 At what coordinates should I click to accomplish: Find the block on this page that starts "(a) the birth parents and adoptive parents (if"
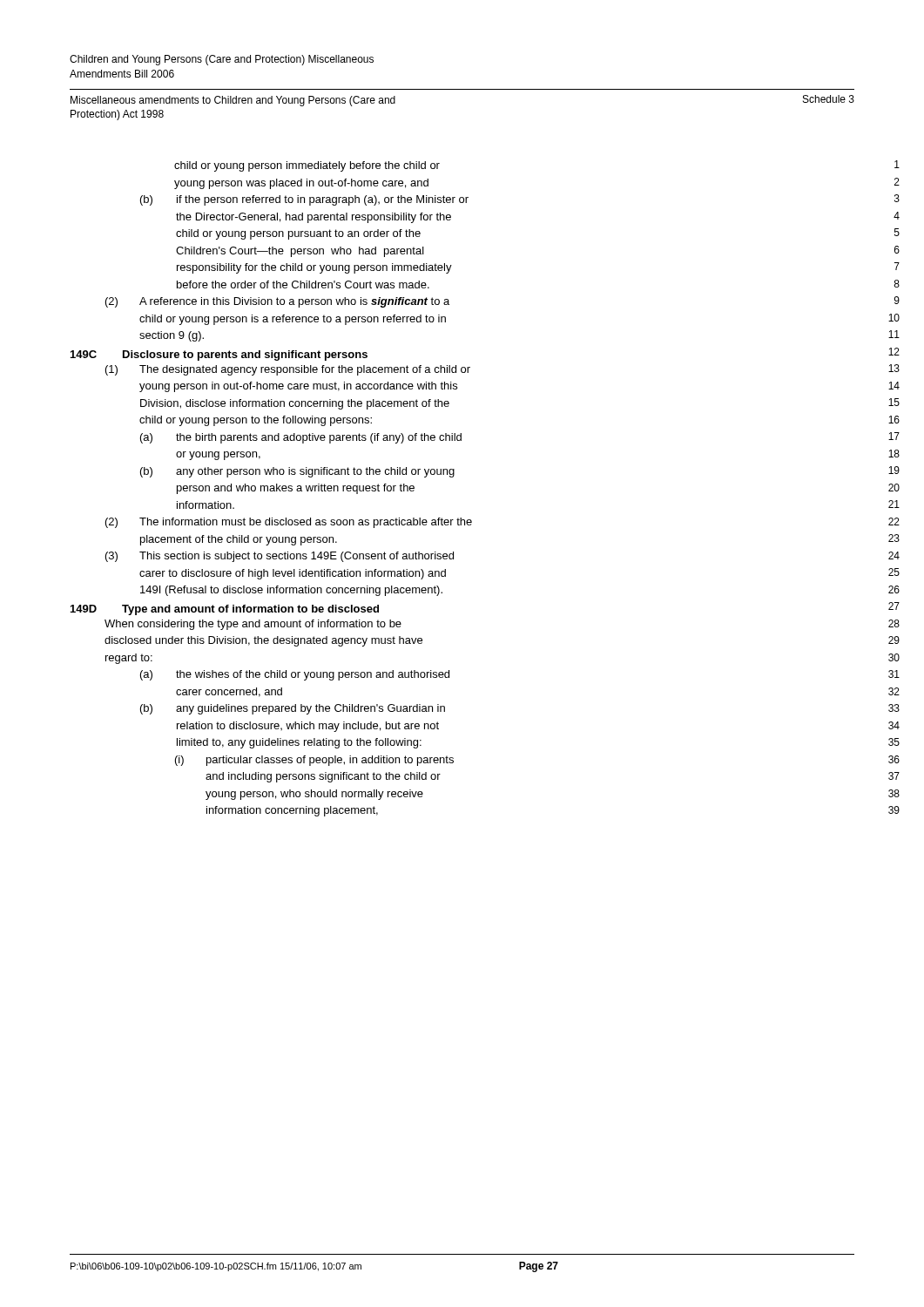(x=301, y=438)
